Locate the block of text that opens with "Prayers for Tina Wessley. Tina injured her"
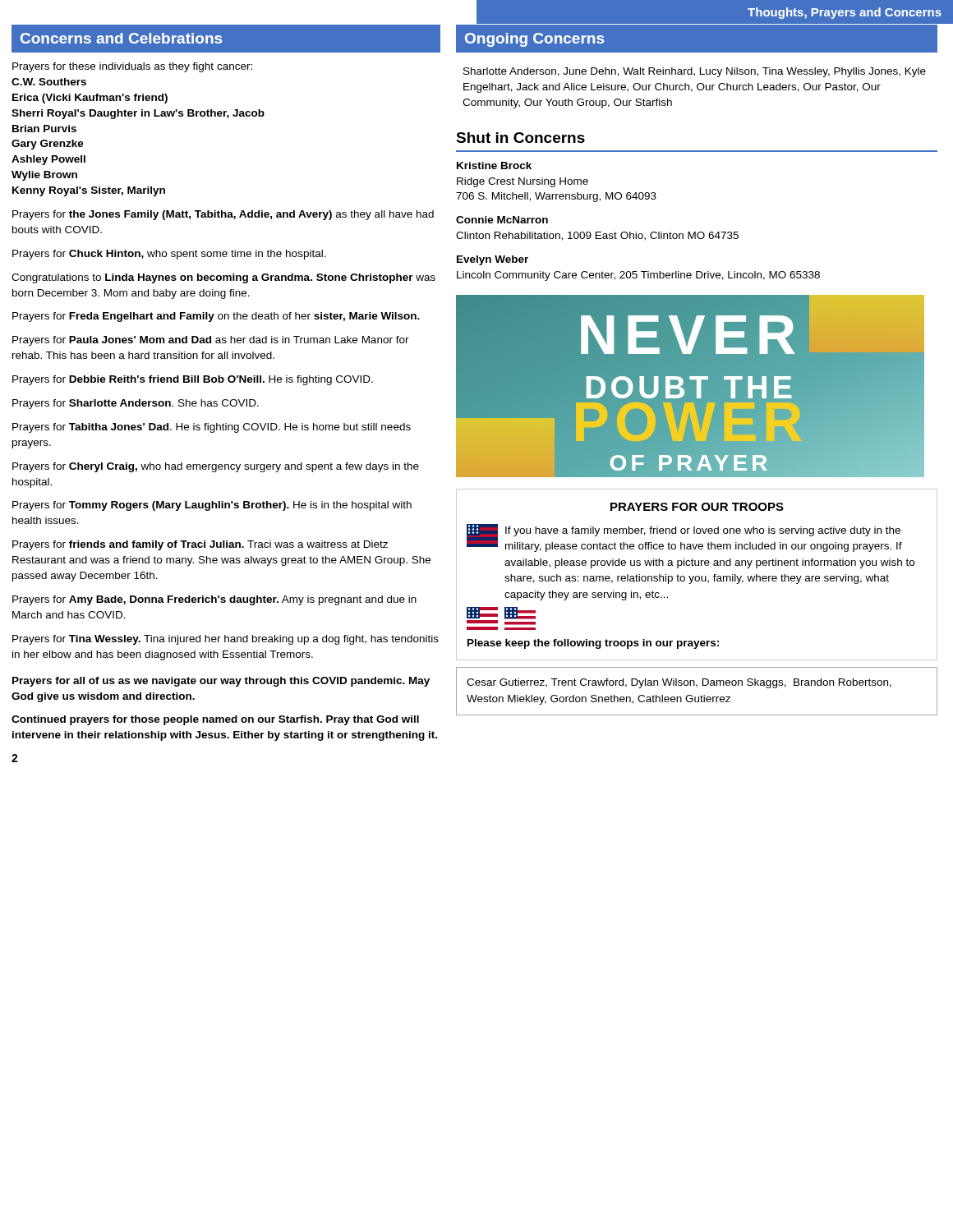This screenshot has width=953, height=1232. click(x=225, y=646)
